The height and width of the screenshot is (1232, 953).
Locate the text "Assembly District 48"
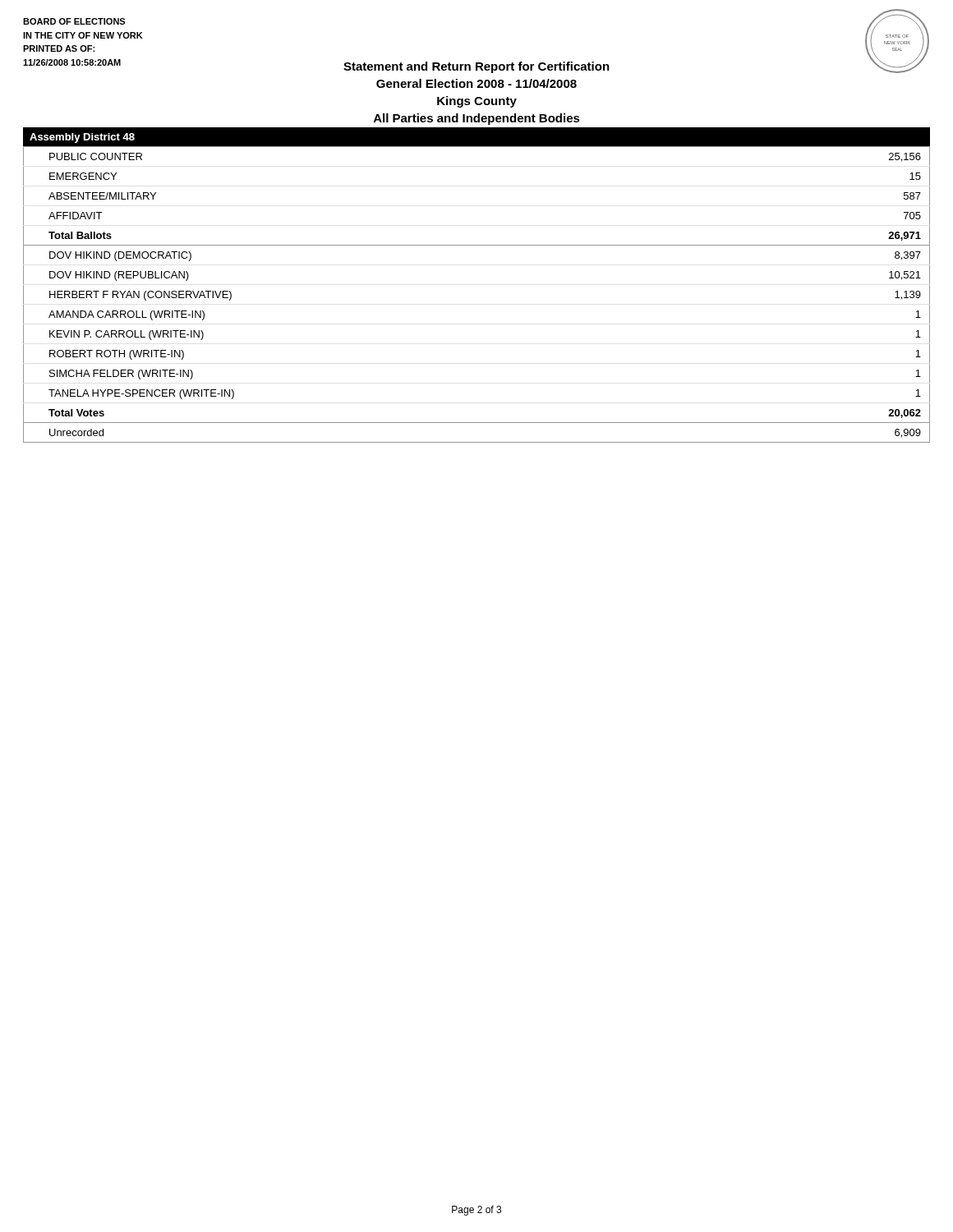(82, 137)
